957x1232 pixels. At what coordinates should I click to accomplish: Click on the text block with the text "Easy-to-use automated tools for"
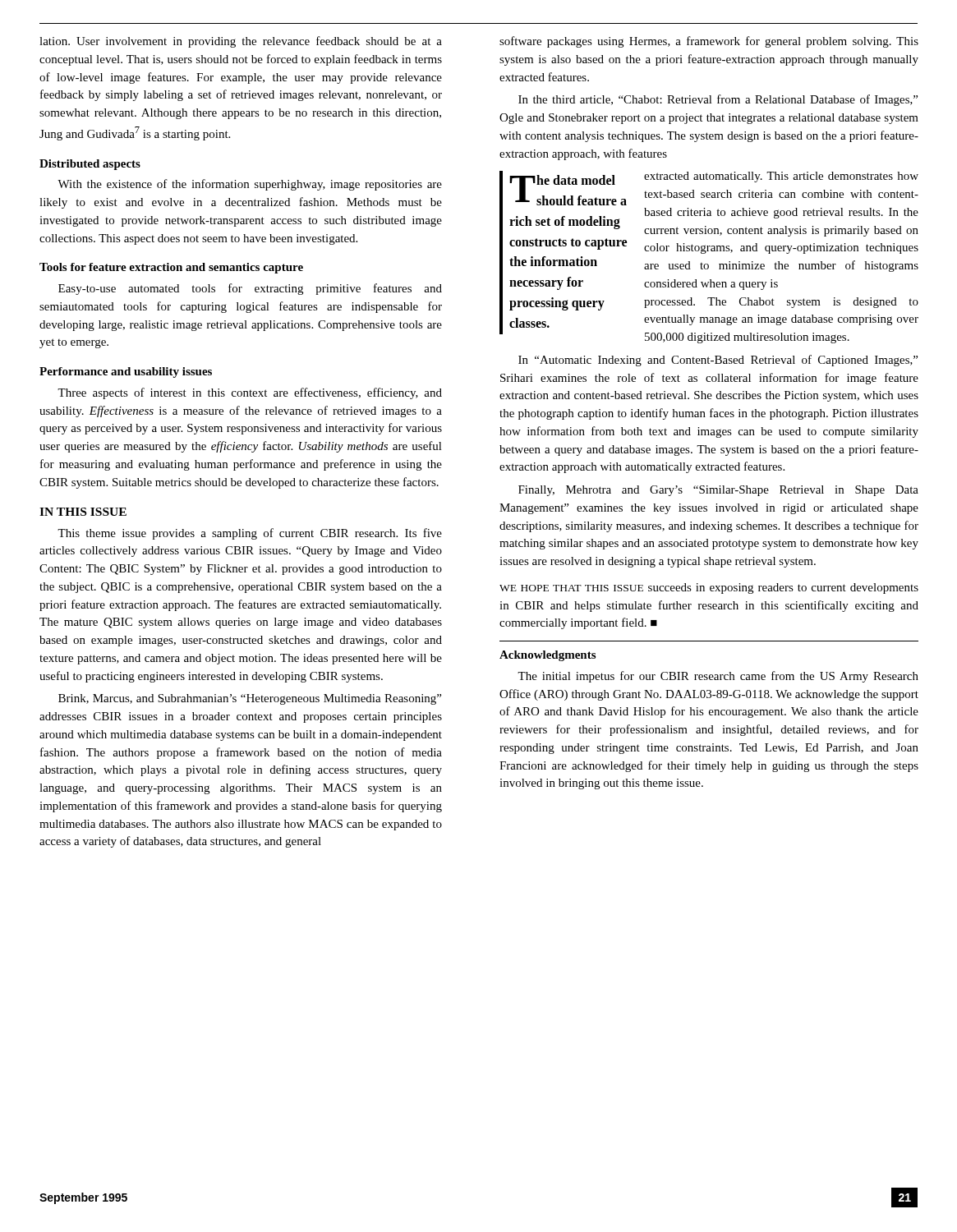(x=241, y=316)
